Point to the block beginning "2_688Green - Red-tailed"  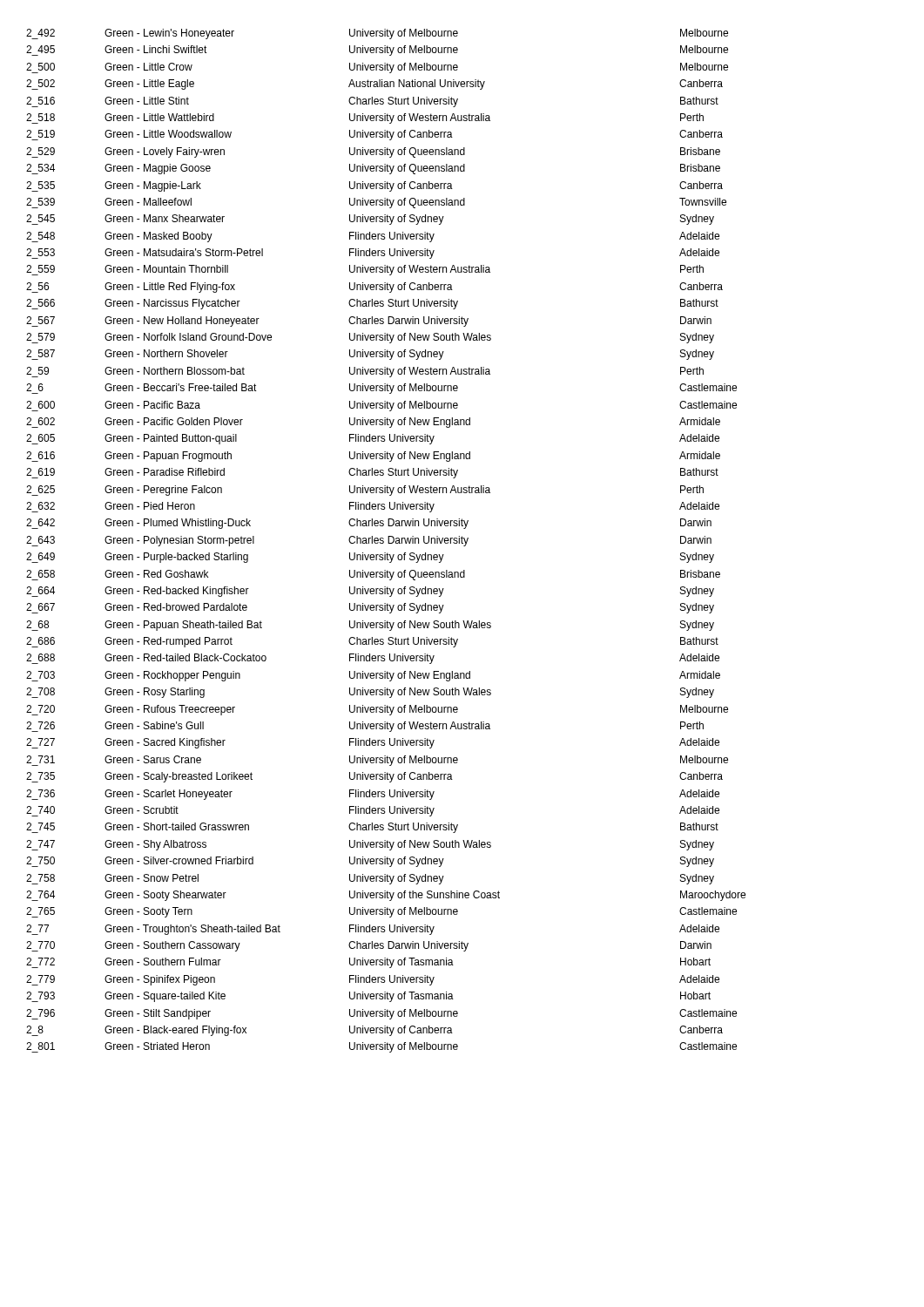(x=440, y=659)
